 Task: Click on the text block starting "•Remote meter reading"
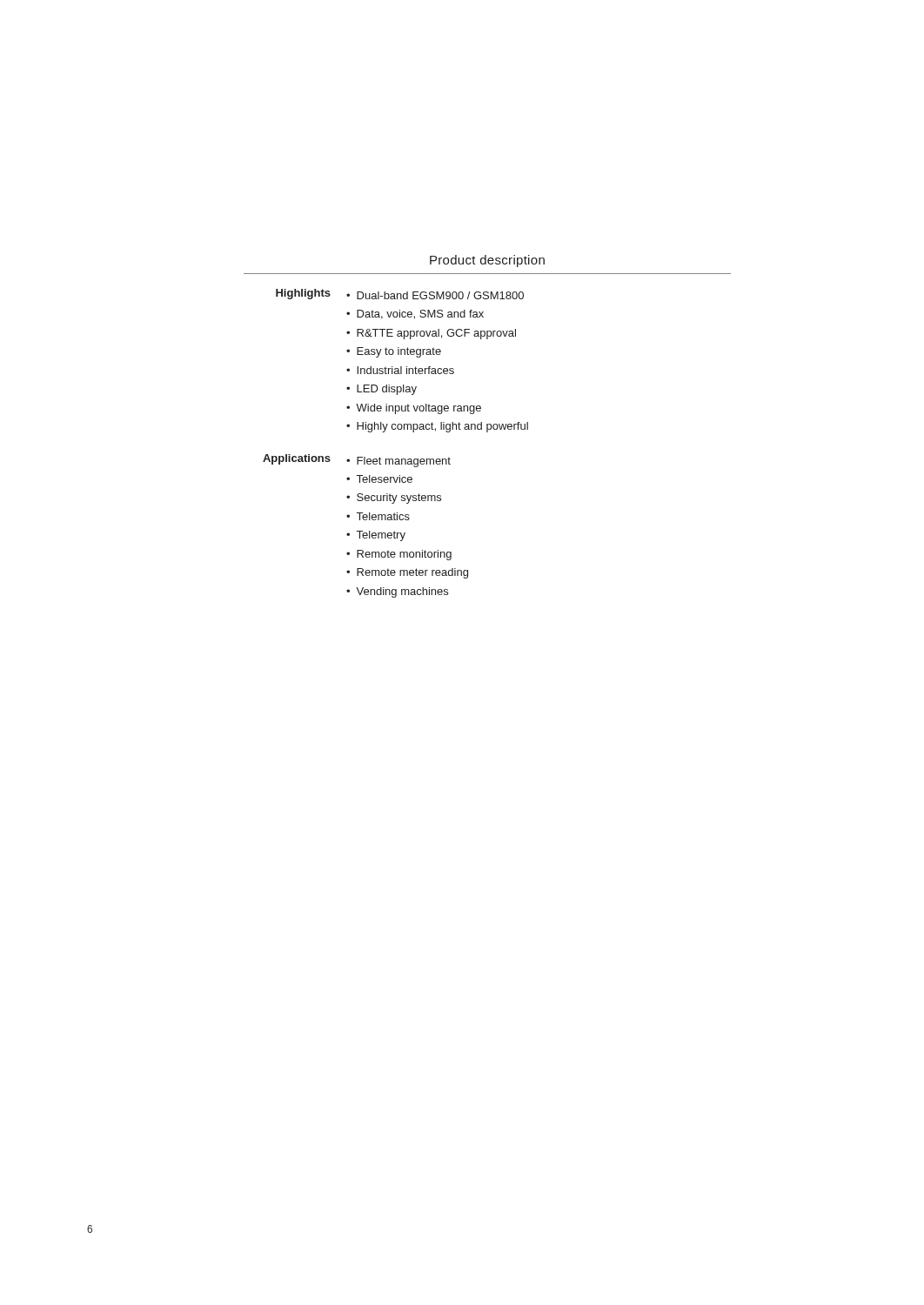408,572
